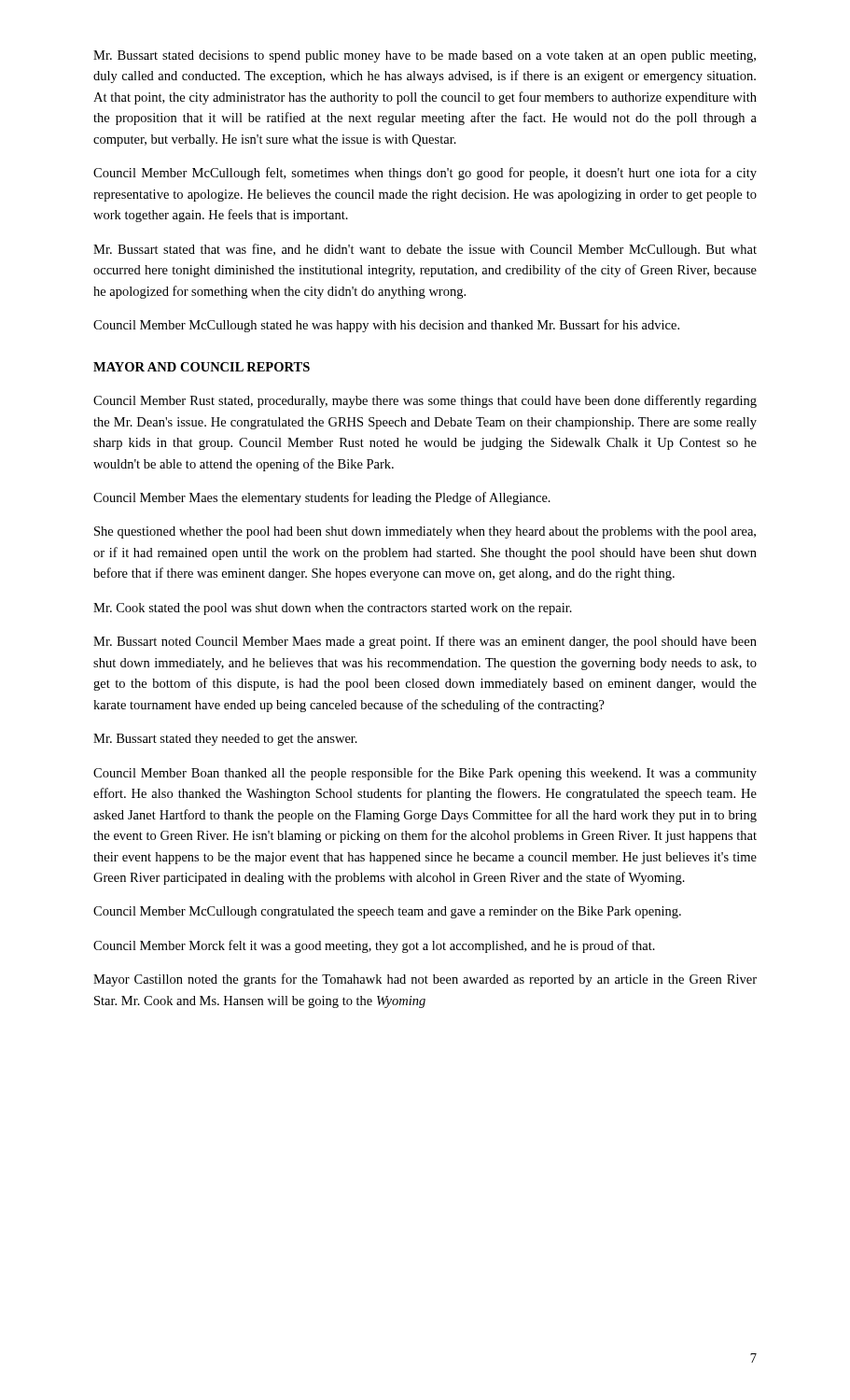Click on the text block that says "Council Member McCullough congratulated"
Image resolution: width=850 pixels, height=1400 pixels.
388,911
